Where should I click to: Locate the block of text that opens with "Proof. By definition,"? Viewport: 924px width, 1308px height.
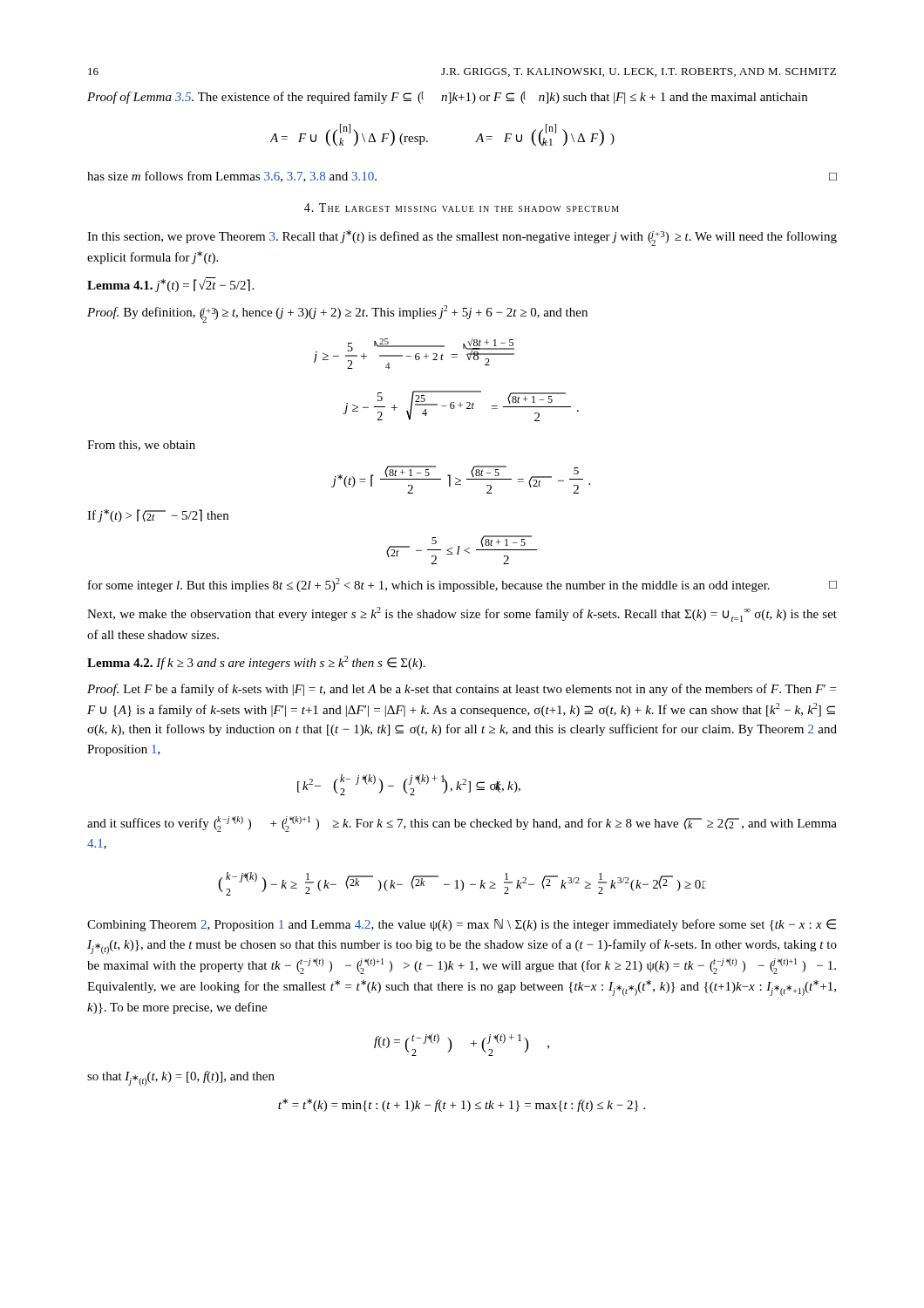(462, 340)
